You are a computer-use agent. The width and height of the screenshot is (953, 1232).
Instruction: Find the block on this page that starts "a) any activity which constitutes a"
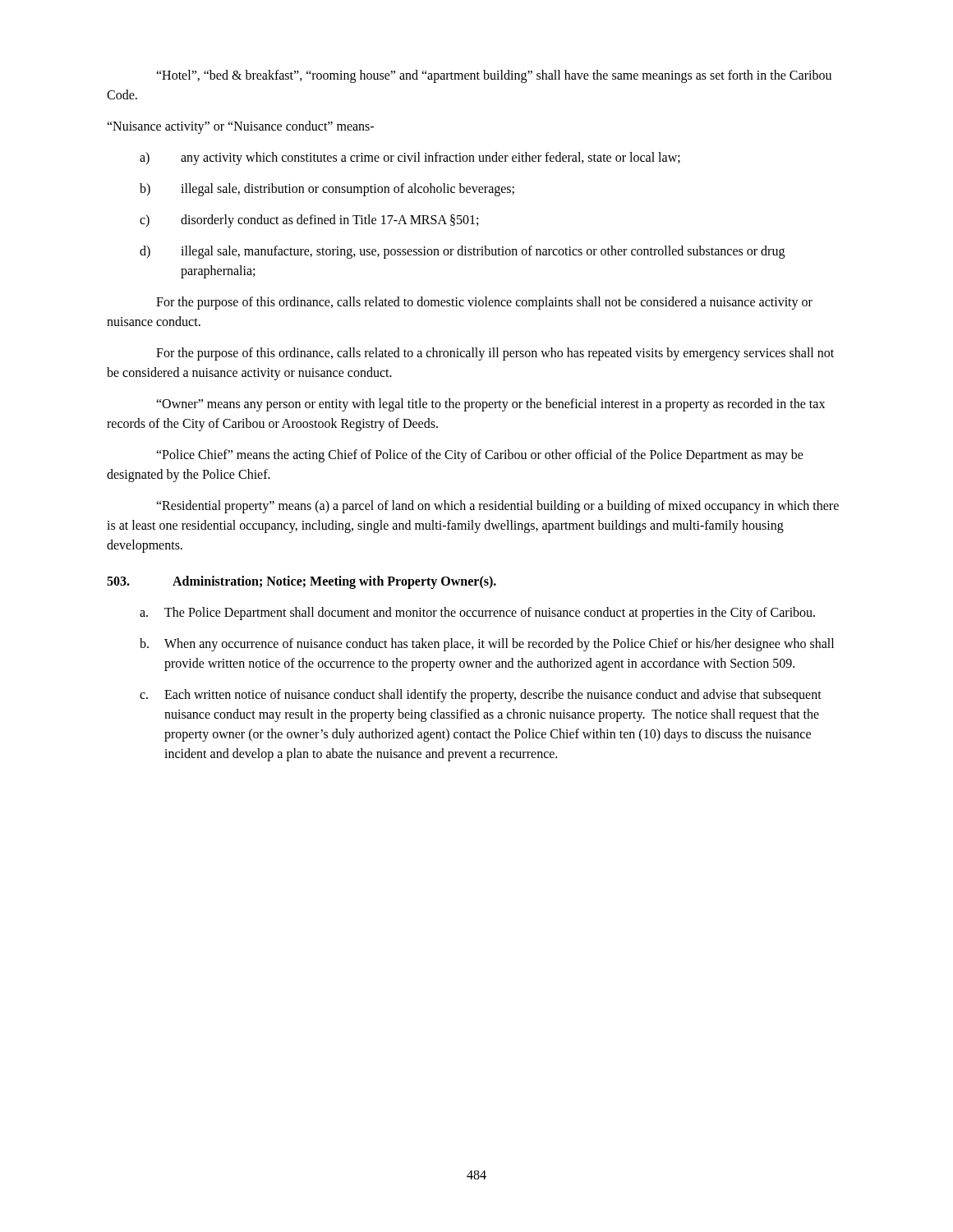(476, 158)
